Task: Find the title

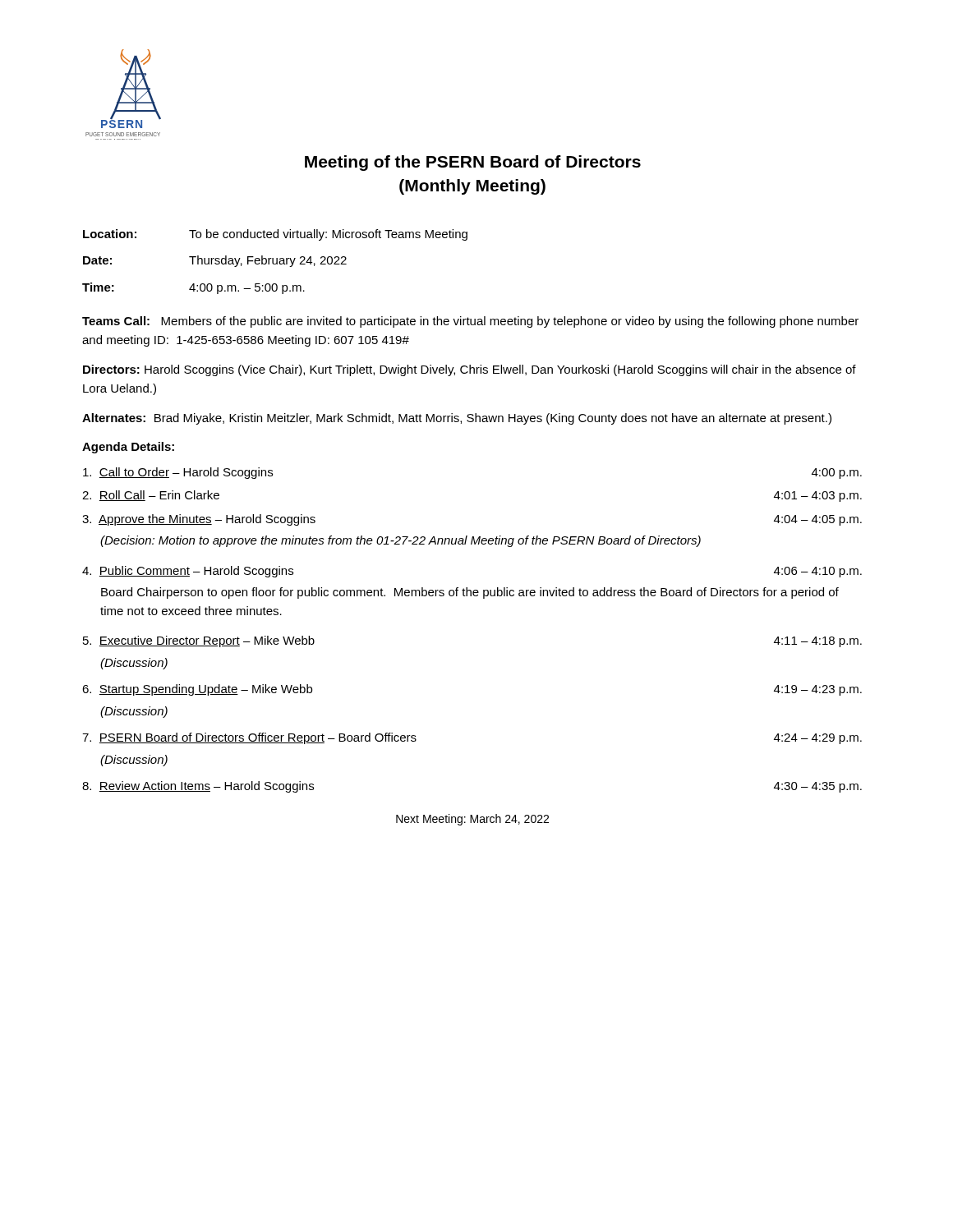Action: coord(472,174)
